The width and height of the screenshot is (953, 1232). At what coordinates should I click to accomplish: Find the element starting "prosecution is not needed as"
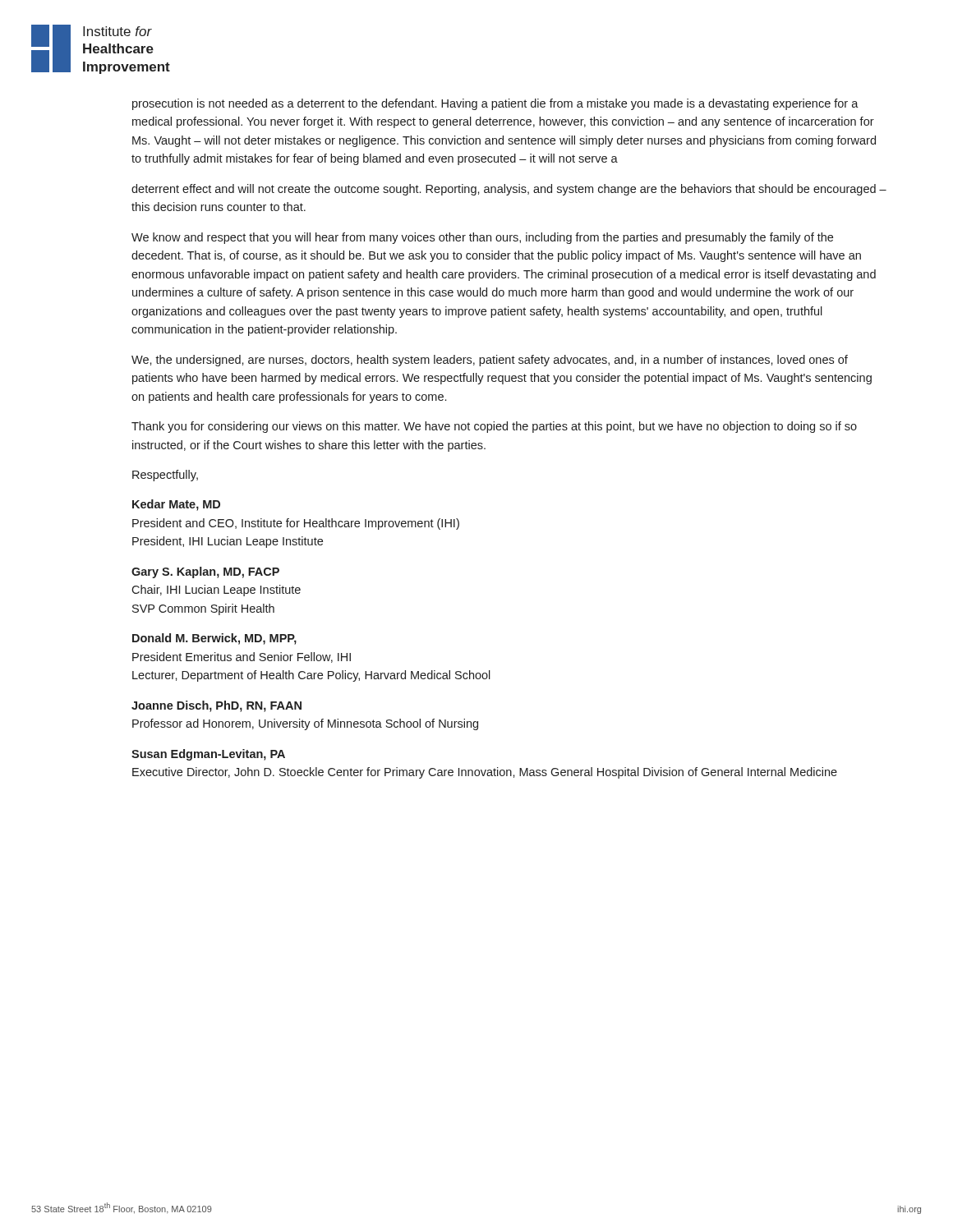(x=504, y=131)
